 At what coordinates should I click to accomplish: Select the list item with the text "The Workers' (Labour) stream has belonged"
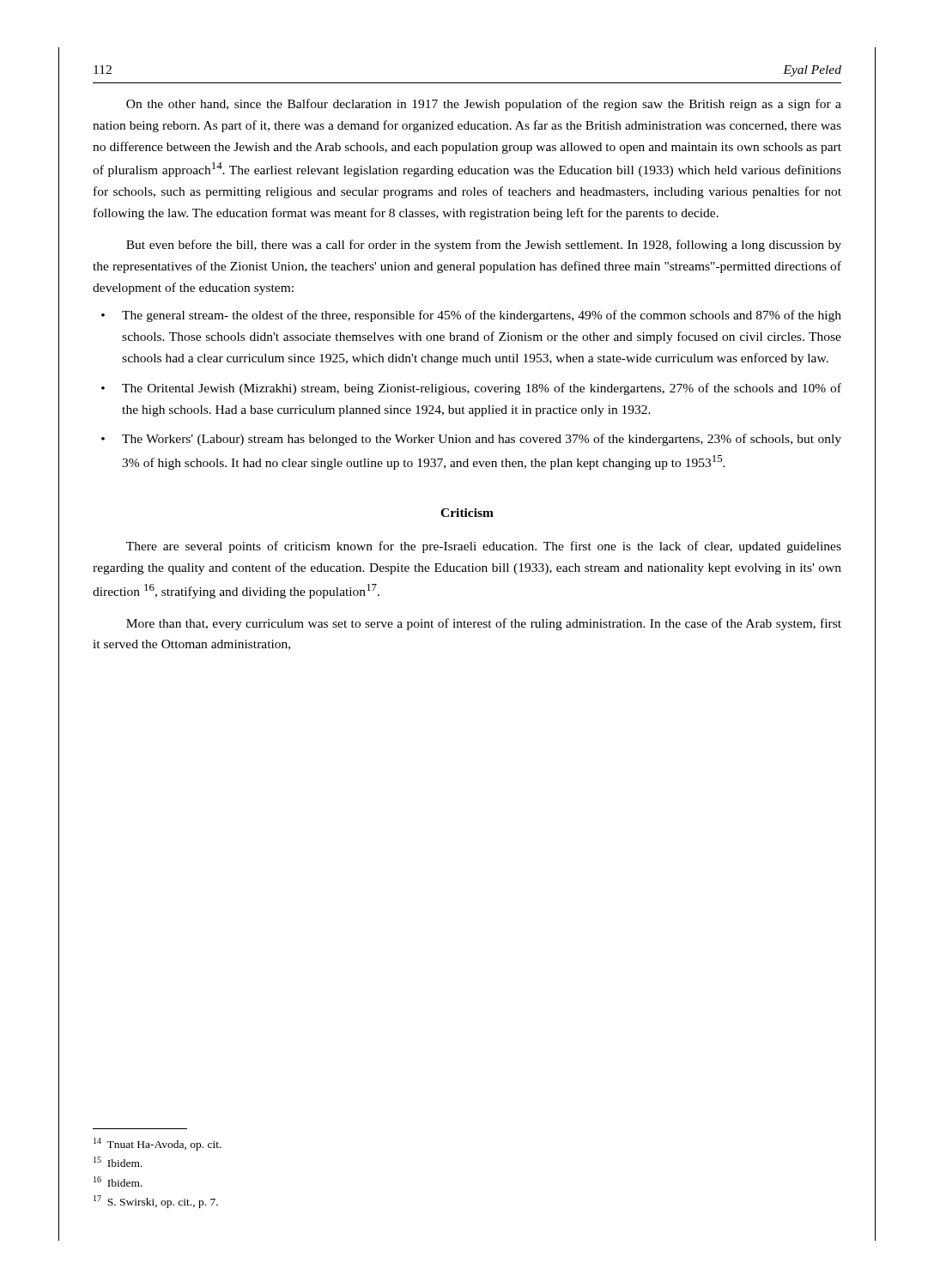tap(482, 451)
